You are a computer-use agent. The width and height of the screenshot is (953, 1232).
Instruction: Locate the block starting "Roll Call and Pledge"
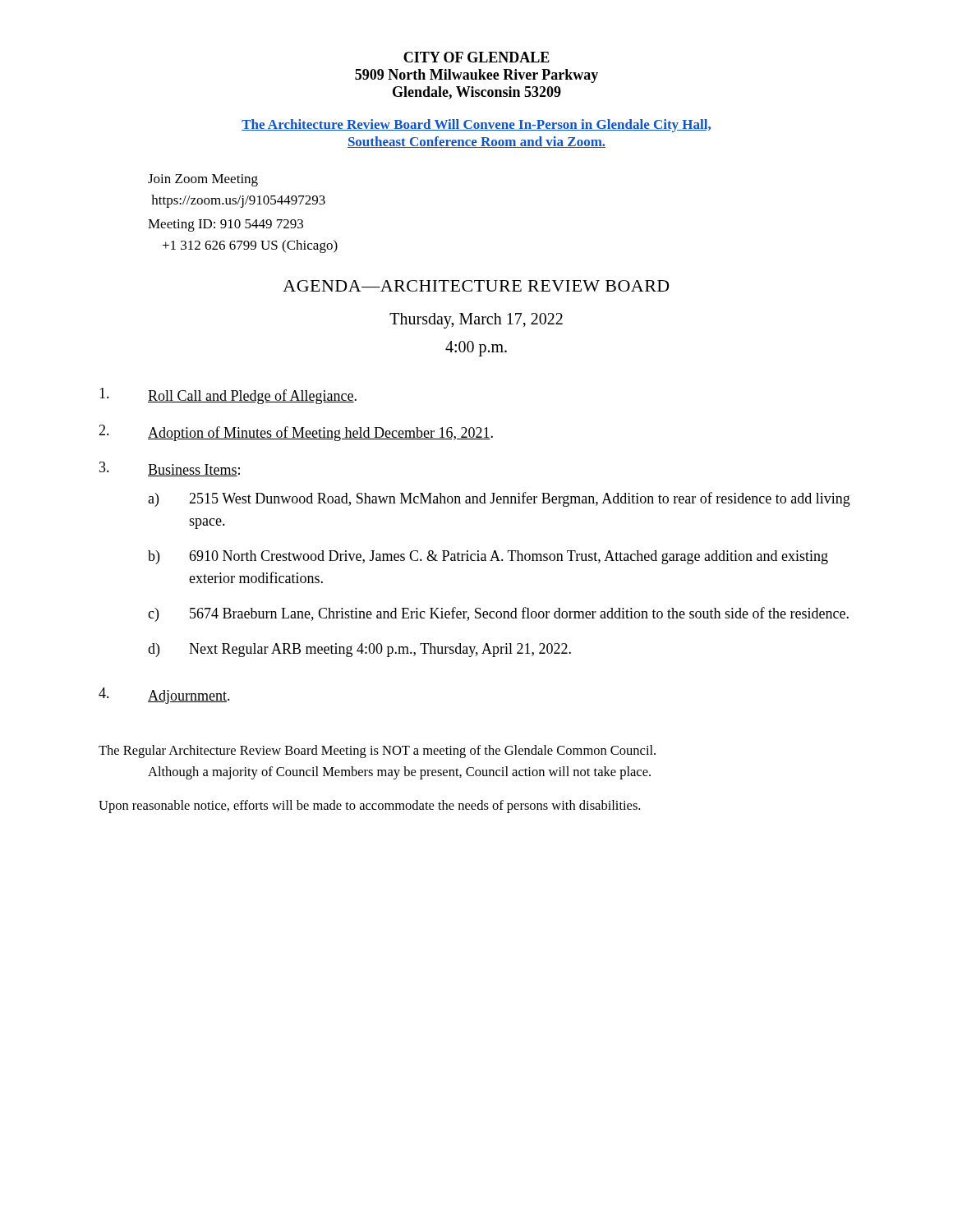coord(228,396)
